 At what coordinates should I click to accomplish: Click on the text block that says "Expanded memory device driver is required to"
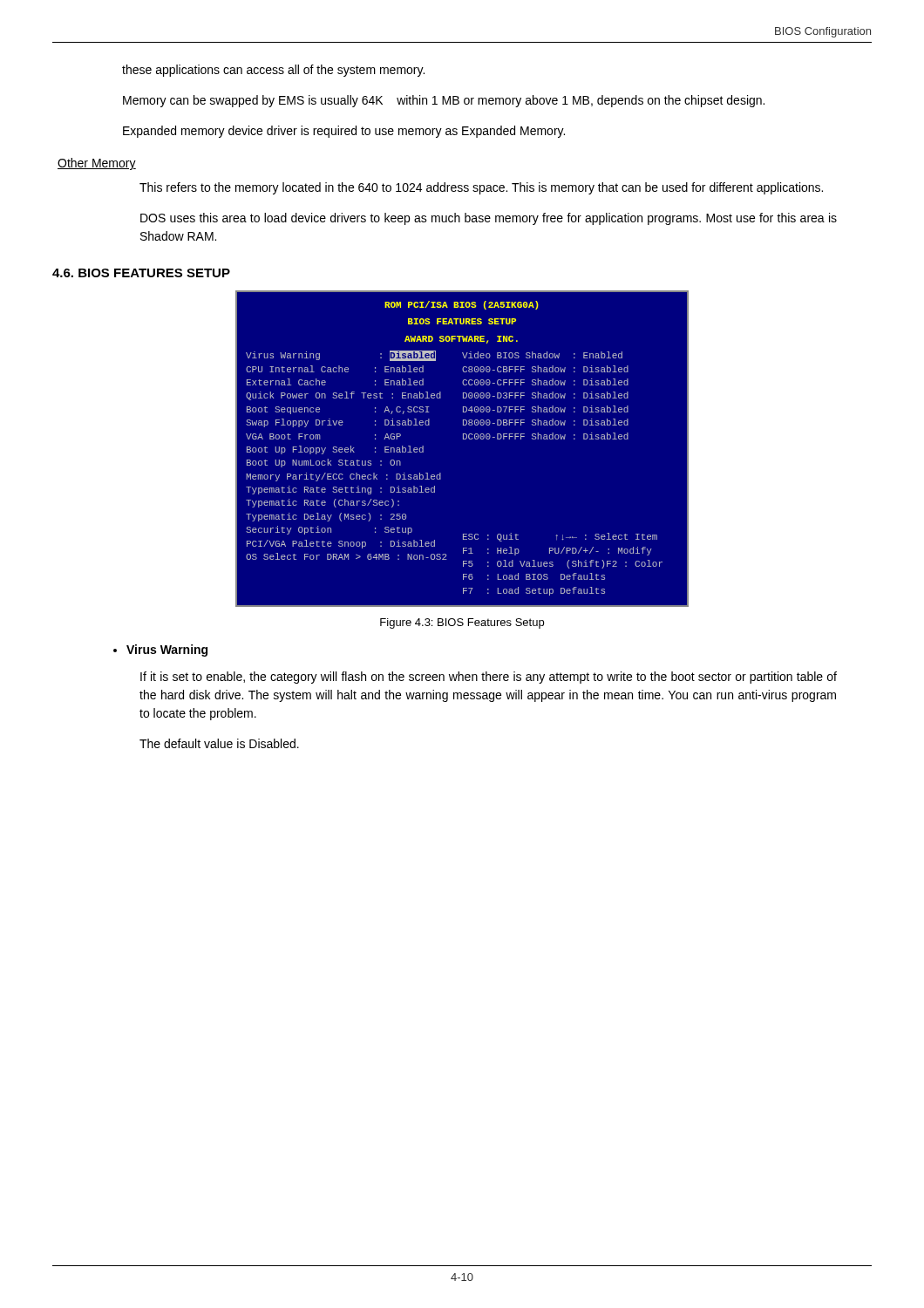[344, 131]
